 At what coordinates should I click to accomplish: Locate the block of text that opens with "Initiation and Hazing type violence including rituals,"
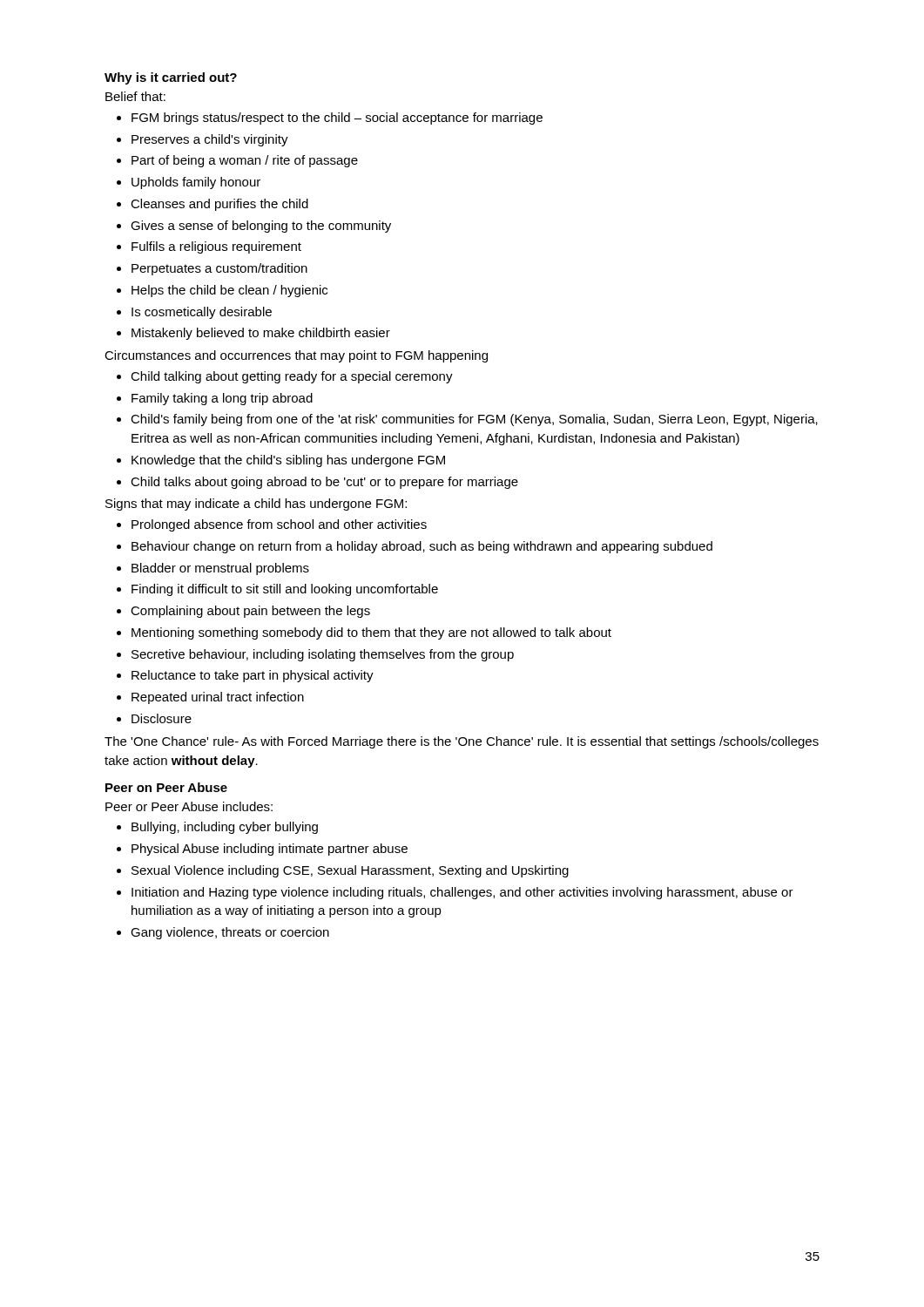pos(462,901)
